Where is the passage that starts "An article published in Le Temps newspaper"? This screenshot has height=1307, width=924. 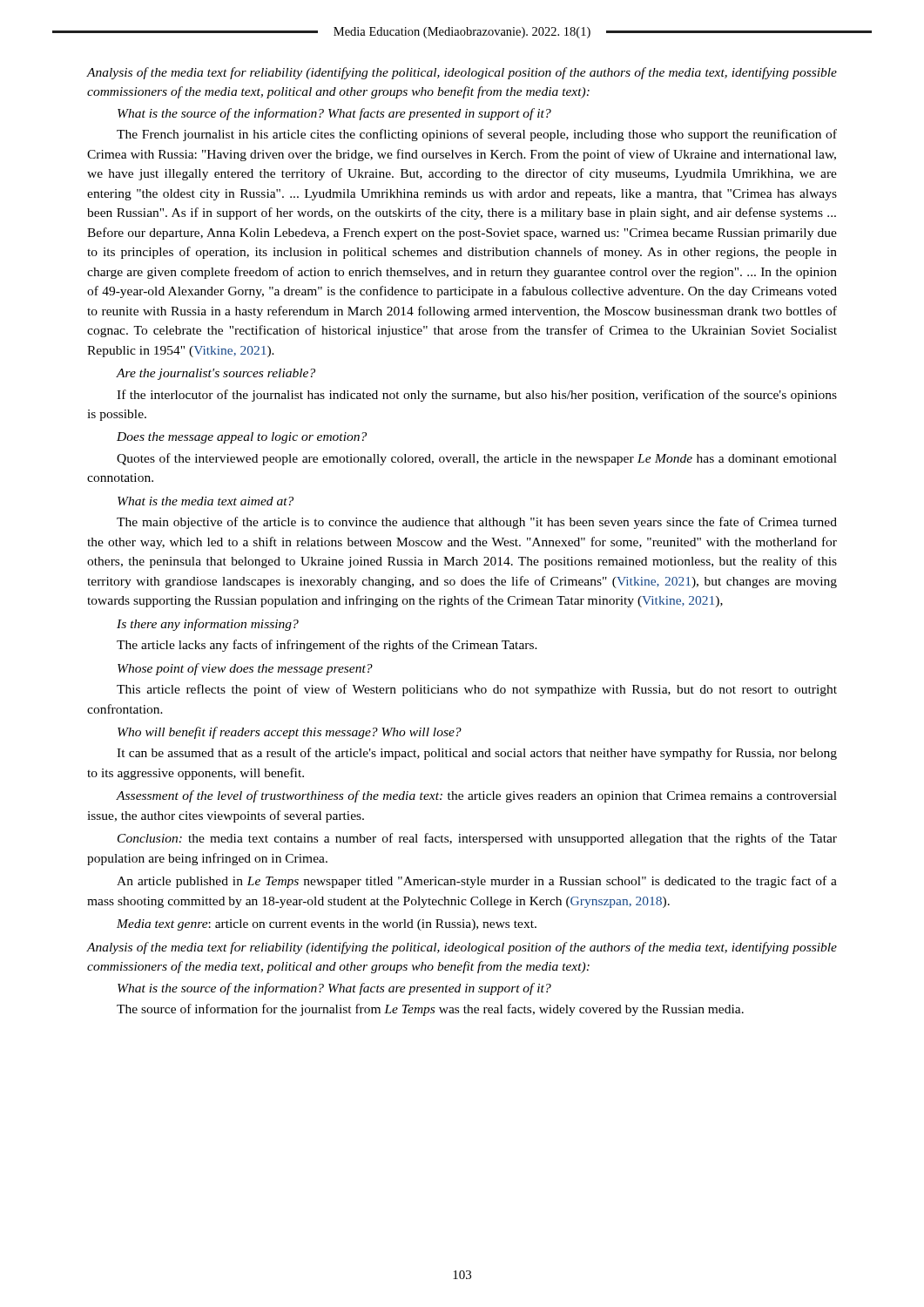(462, 891)
